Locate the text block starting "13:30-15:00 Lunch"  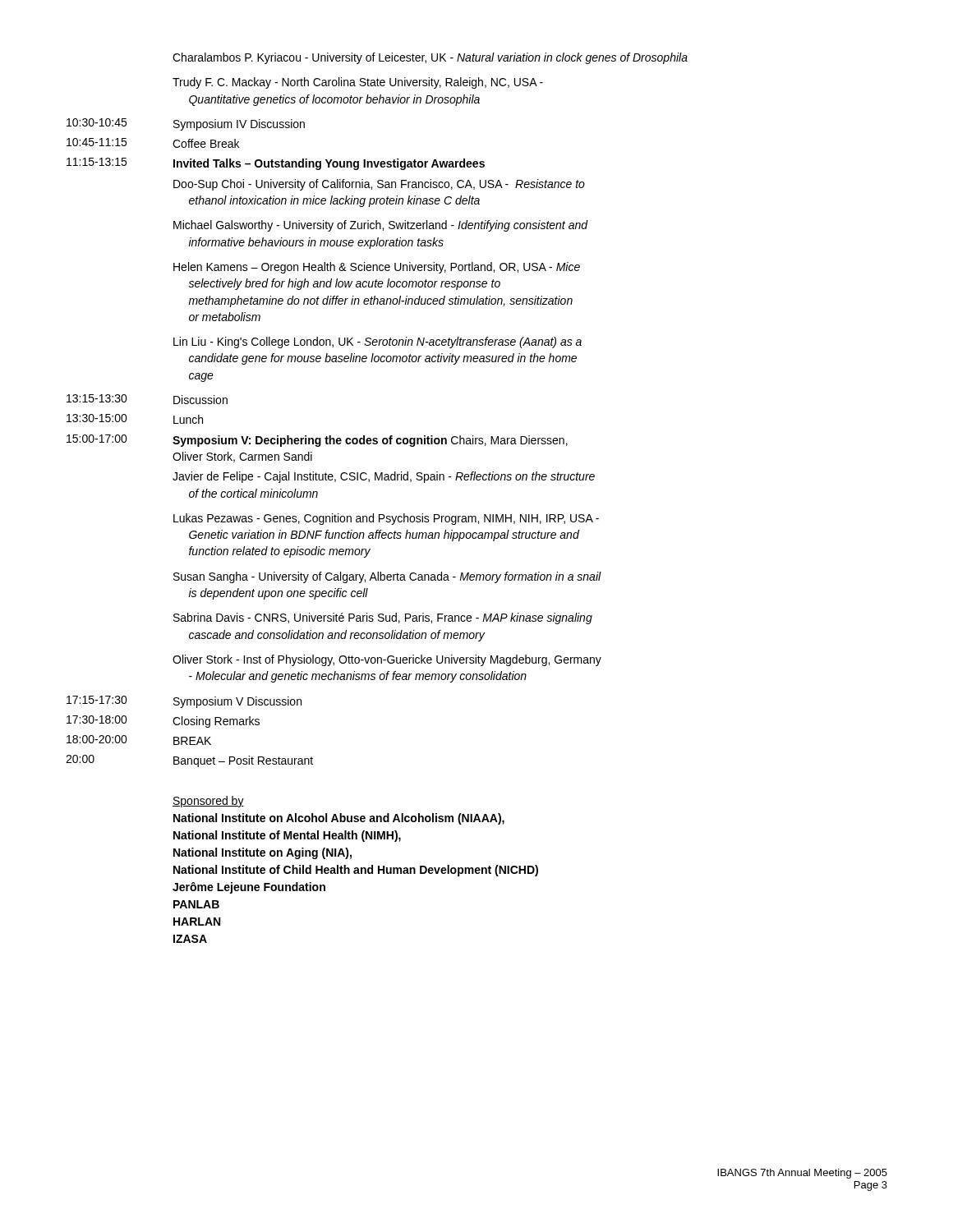tap(93, 418)
